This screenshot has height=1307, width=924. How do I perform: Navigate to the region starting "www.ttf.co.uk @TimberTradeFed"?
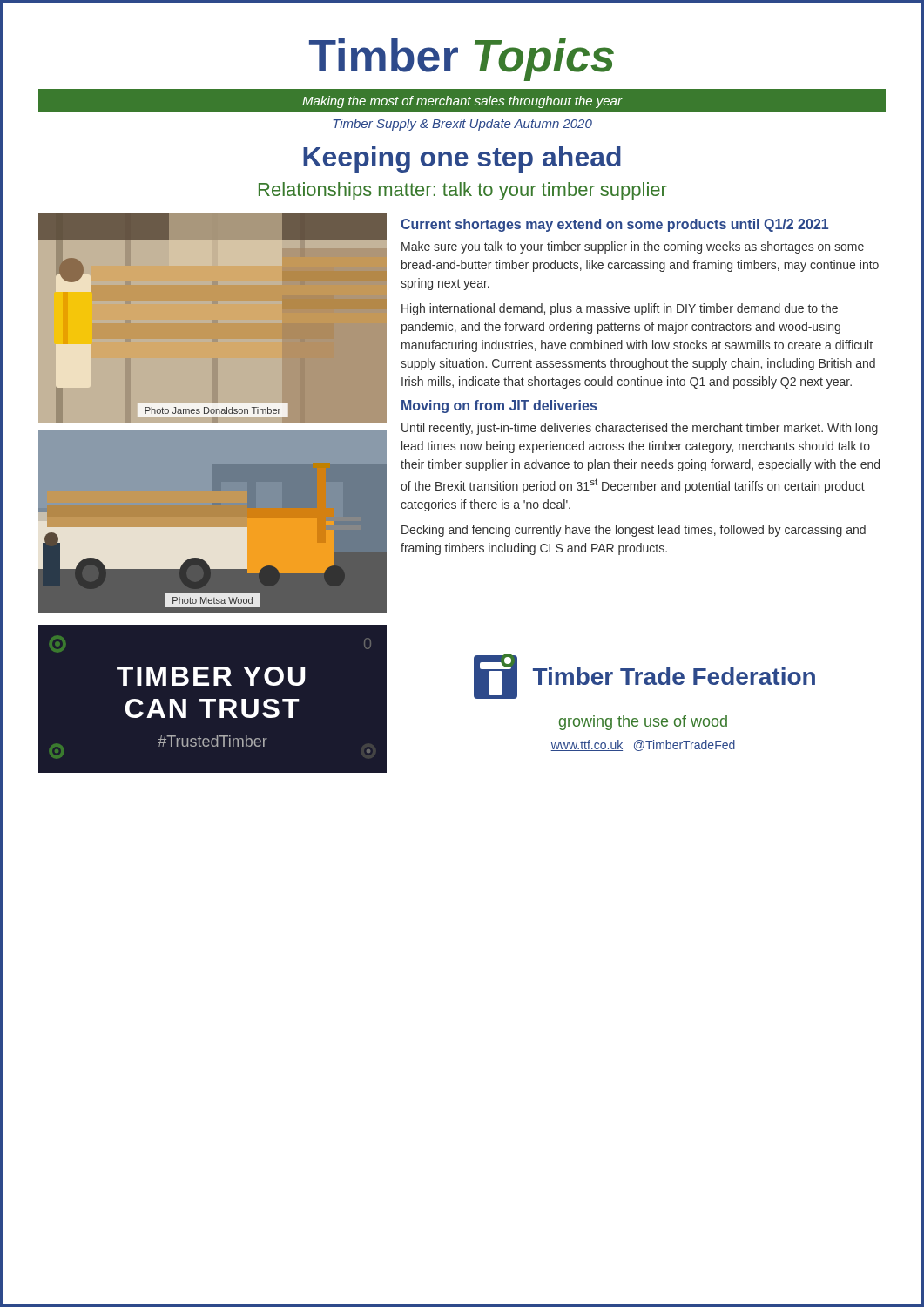pyautogui.click(x=643, y=745)
